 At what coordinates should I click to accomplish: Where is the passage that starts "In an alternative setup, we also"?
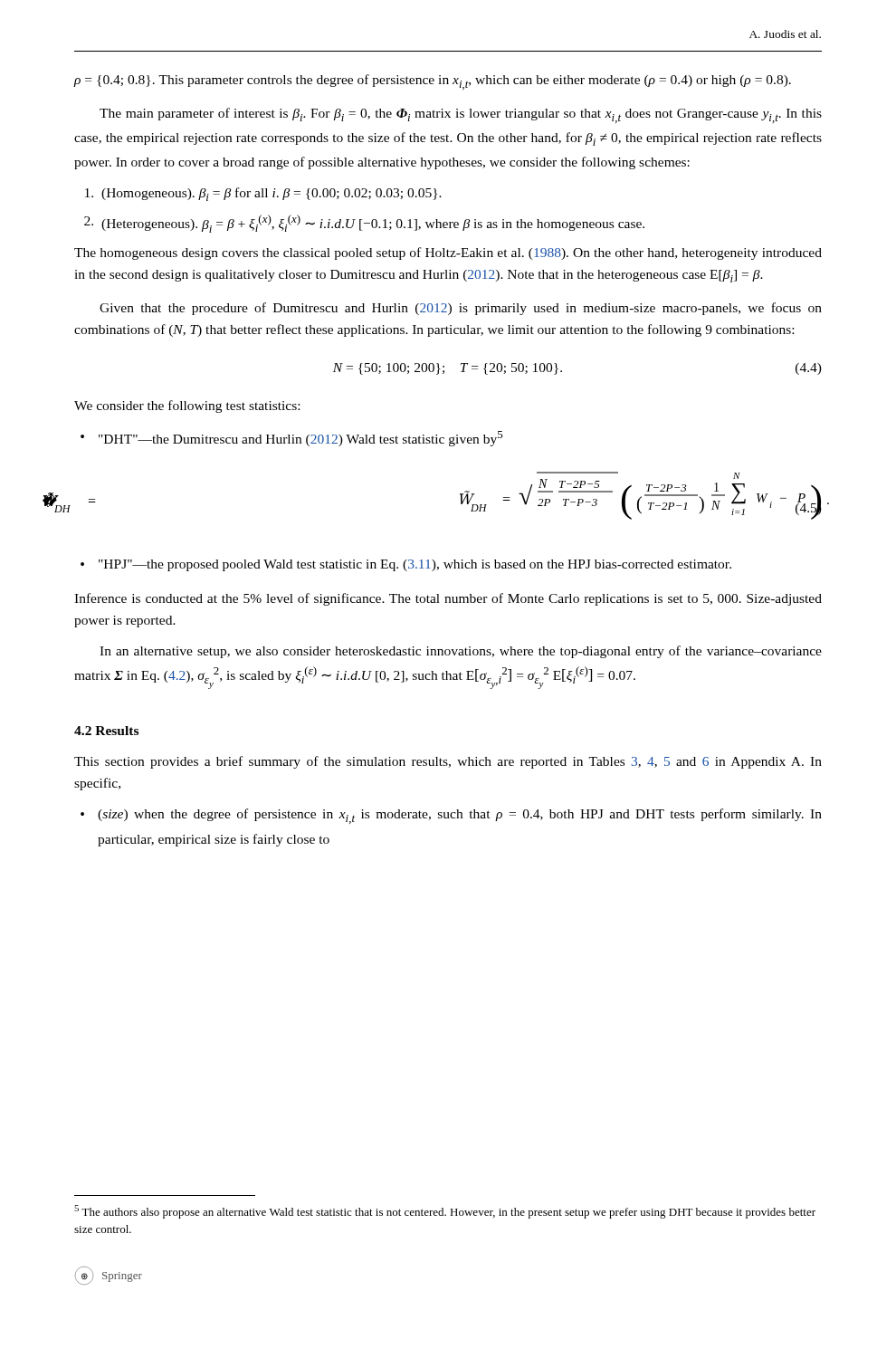click(448, 666)
